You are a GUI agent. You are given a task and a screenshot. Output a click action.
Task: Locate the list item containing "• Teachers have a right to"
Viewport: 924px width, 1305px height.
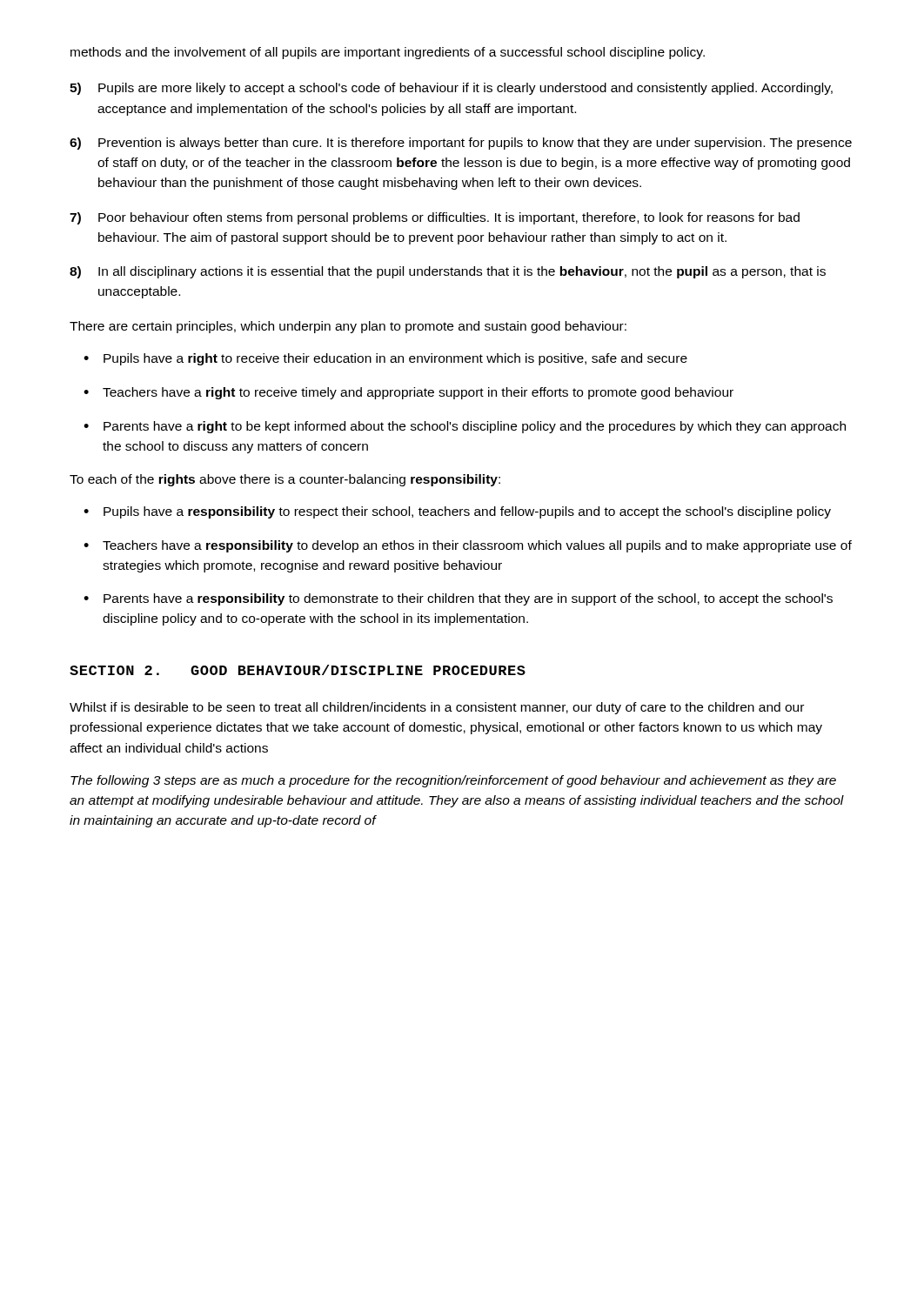pos(462,393)
